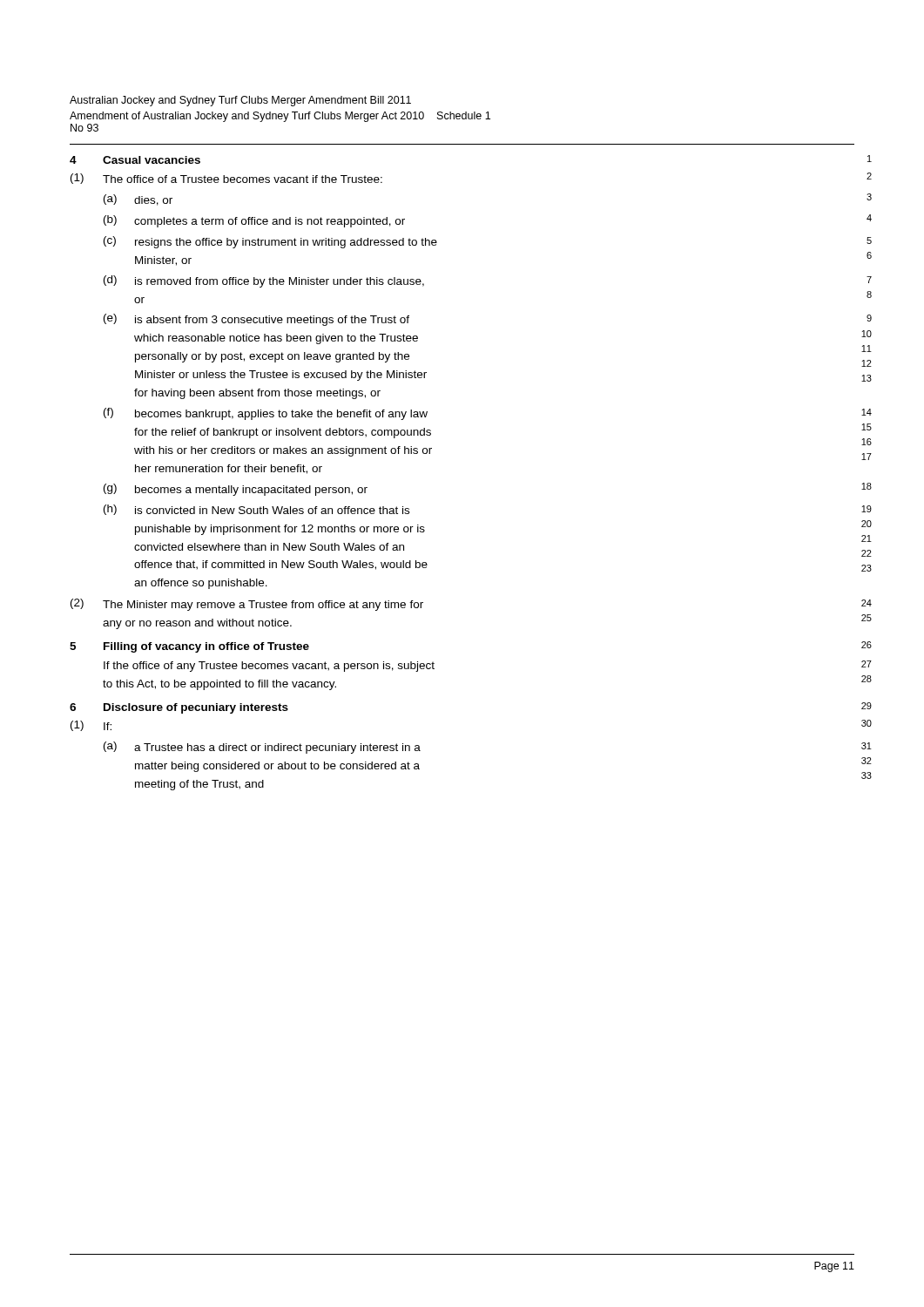The height and width of the screenshot is (1307, 924).
Task: Point to the block beginning "(c) resigns the office by instrument in writing"
Action: 283,243
